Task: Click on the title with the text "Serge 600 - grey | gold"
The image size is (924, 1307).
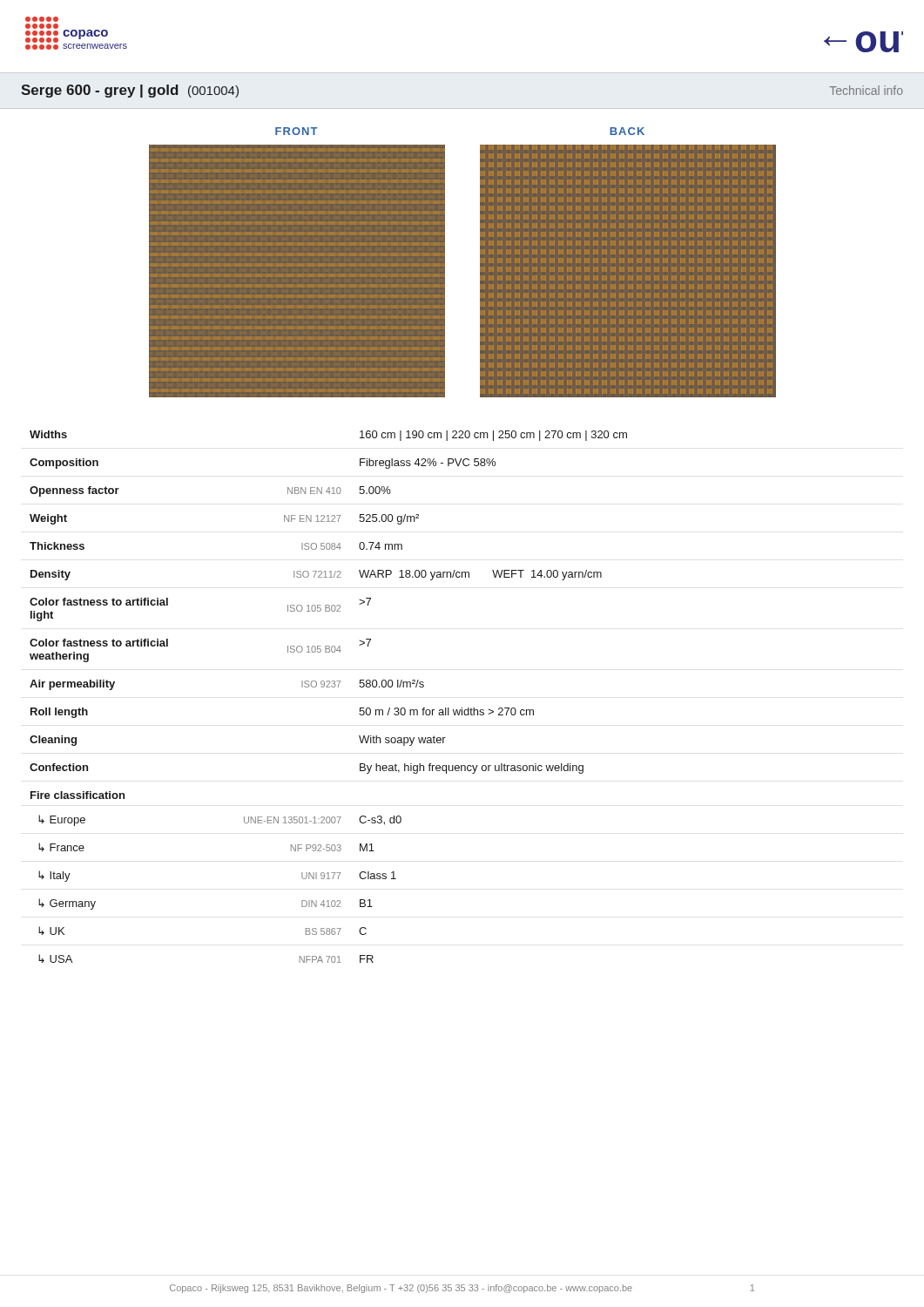Action: tap(130, 90)
